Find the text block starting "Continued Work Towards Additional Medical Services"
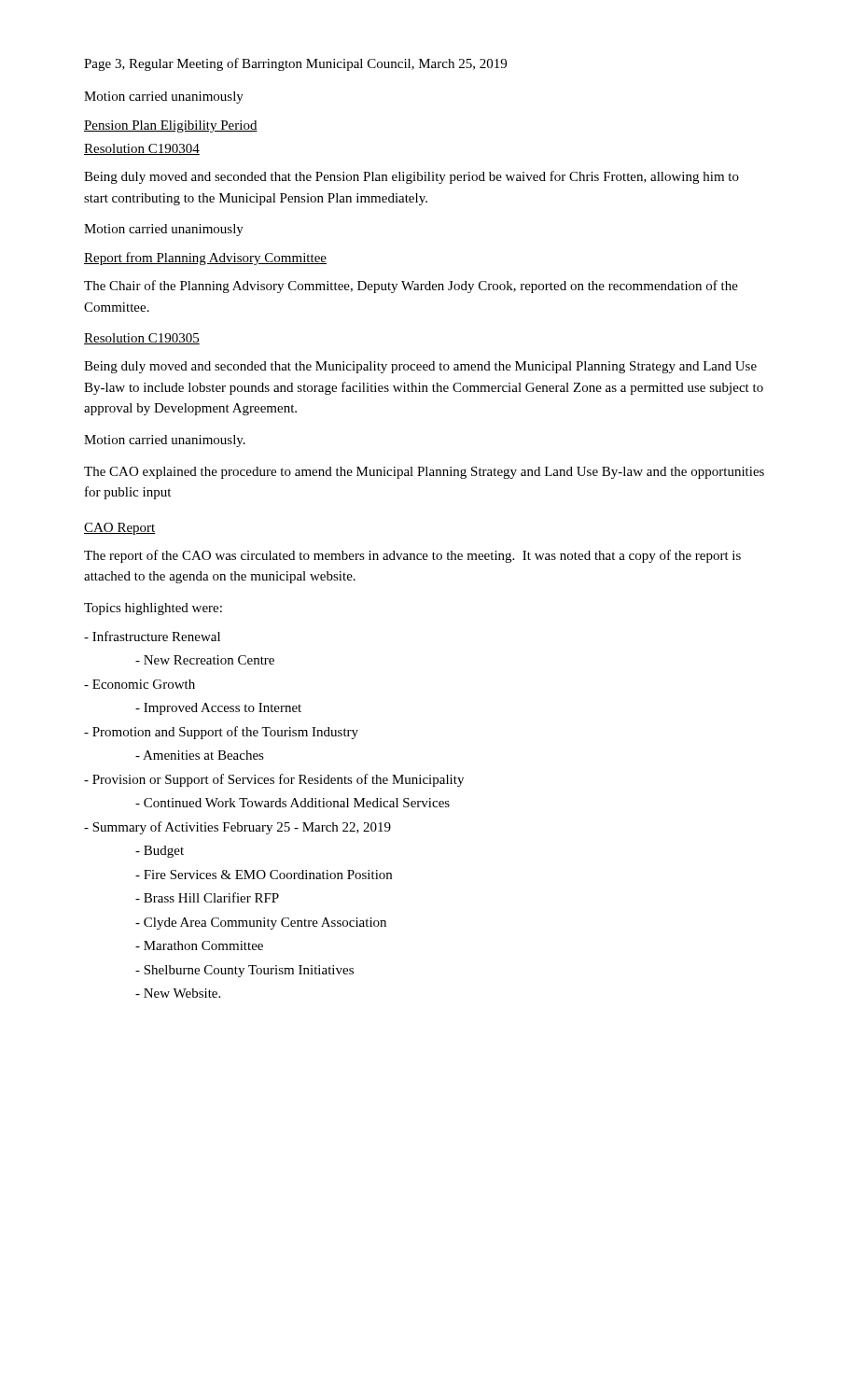Image resolution: width=850 pixels, height=1400 pixels. point(293,803)
